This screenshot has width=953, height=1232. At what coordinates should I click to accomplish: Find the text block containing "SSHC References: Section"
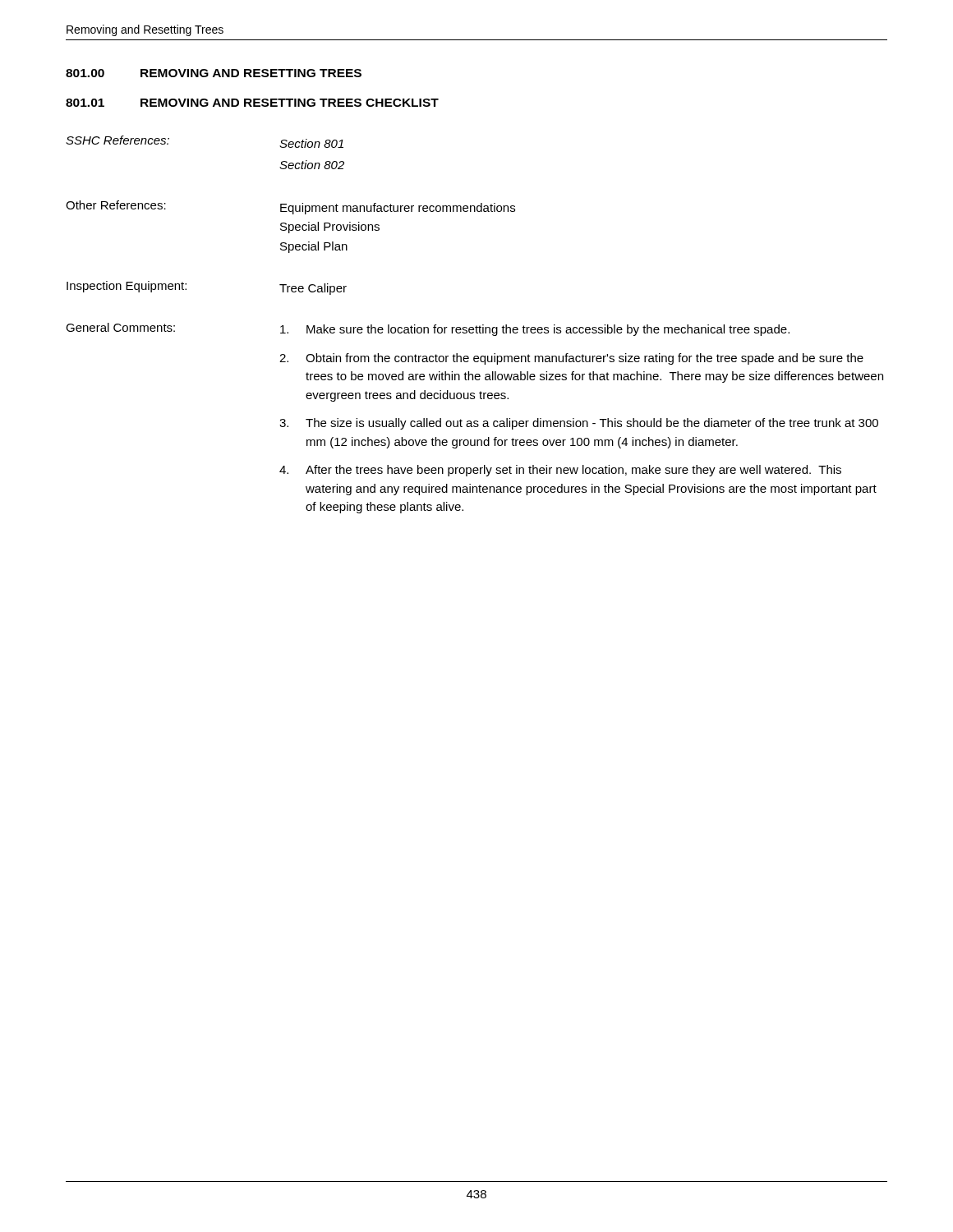tap(120, 142)
